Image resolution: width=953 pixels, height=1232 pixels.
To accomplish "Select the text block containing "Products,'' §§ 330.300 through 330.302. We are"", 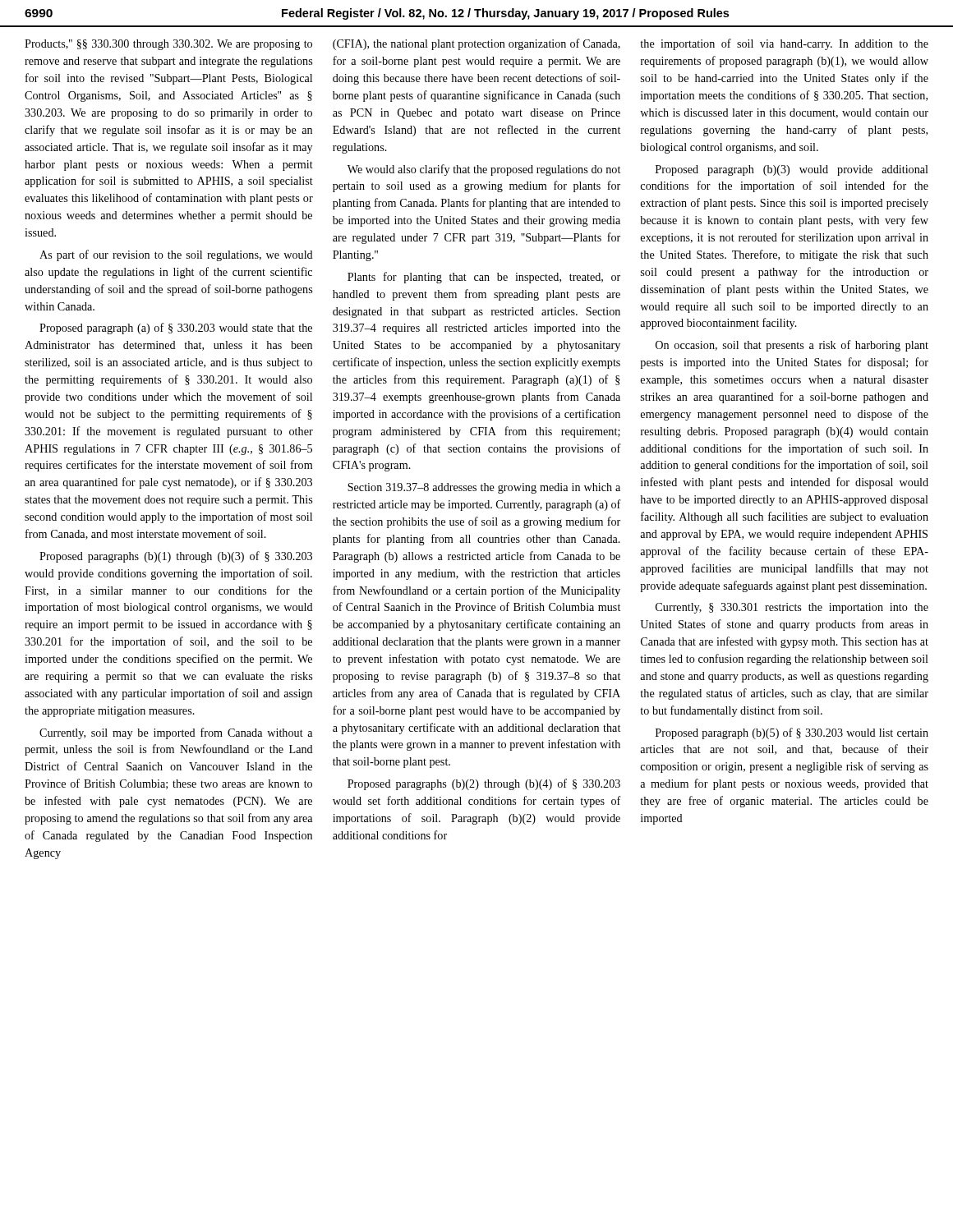I will tap(169, 139).
